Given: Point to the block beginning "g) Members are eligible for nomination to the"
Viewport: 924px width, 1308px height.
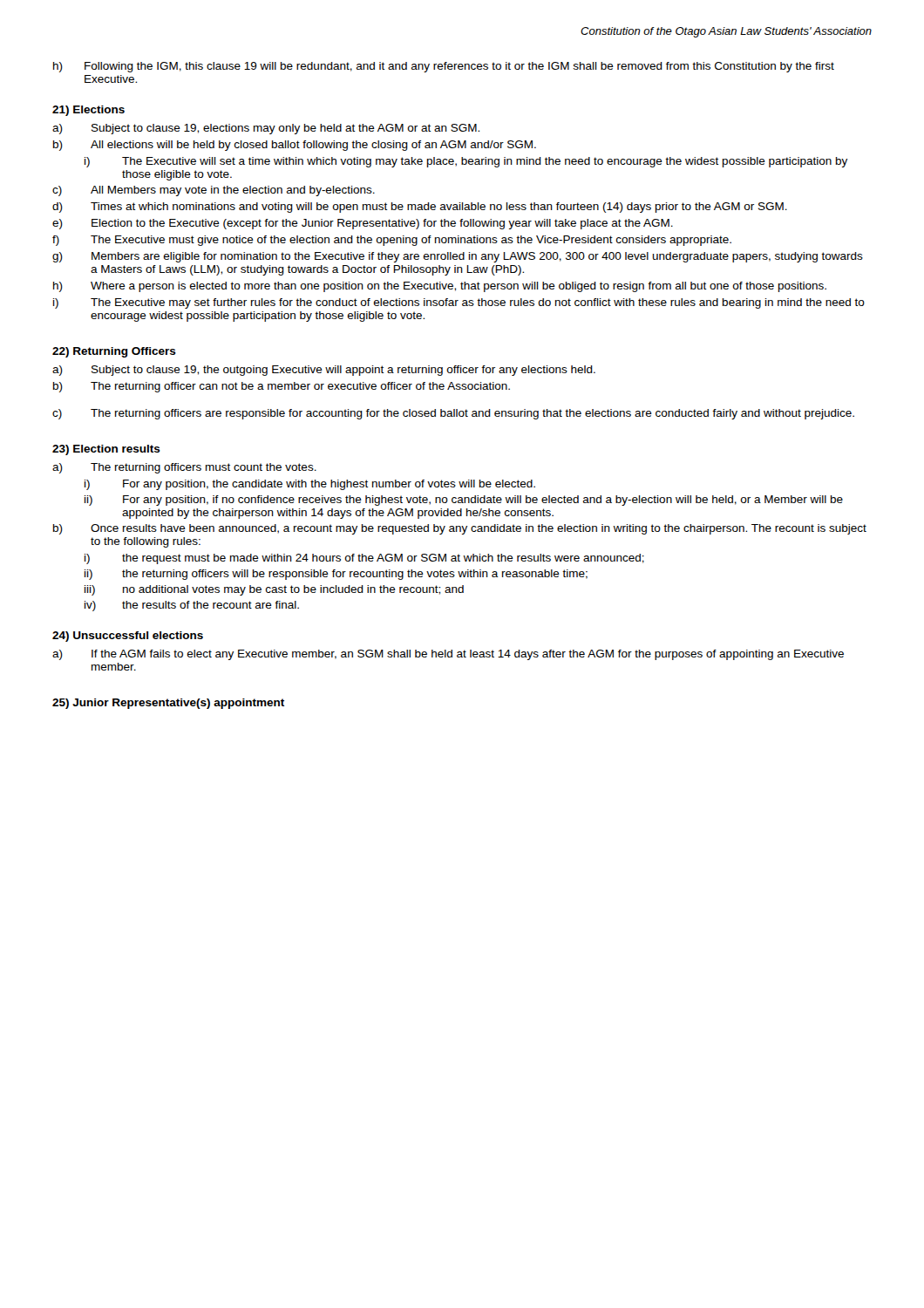Looking at the screenshot, I should coord(462,263).
